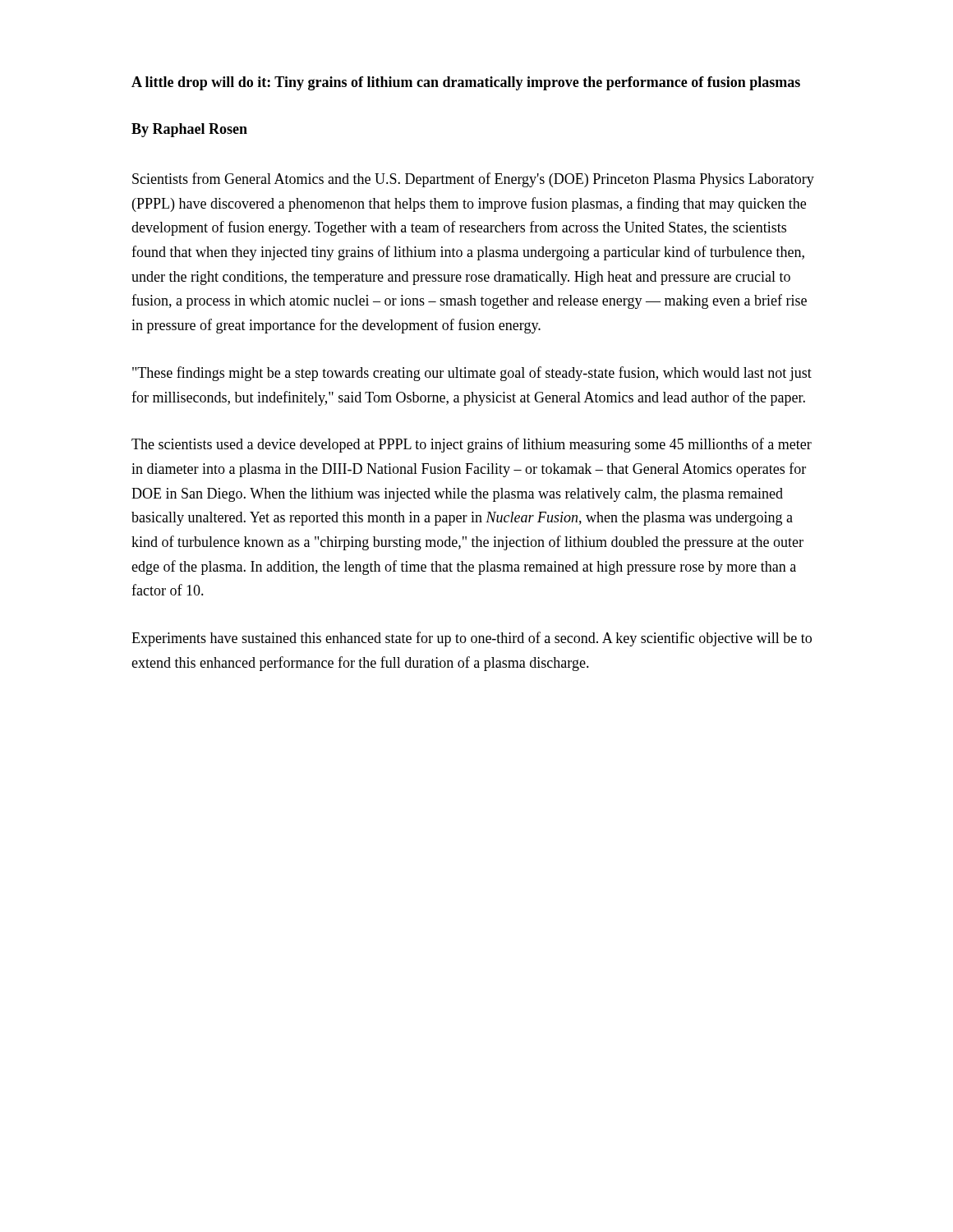The width and height of the screenshot is (953, 1232).
Task: Select the text containing "By Raphael Rosen"
Action: (x=189, y=129)
